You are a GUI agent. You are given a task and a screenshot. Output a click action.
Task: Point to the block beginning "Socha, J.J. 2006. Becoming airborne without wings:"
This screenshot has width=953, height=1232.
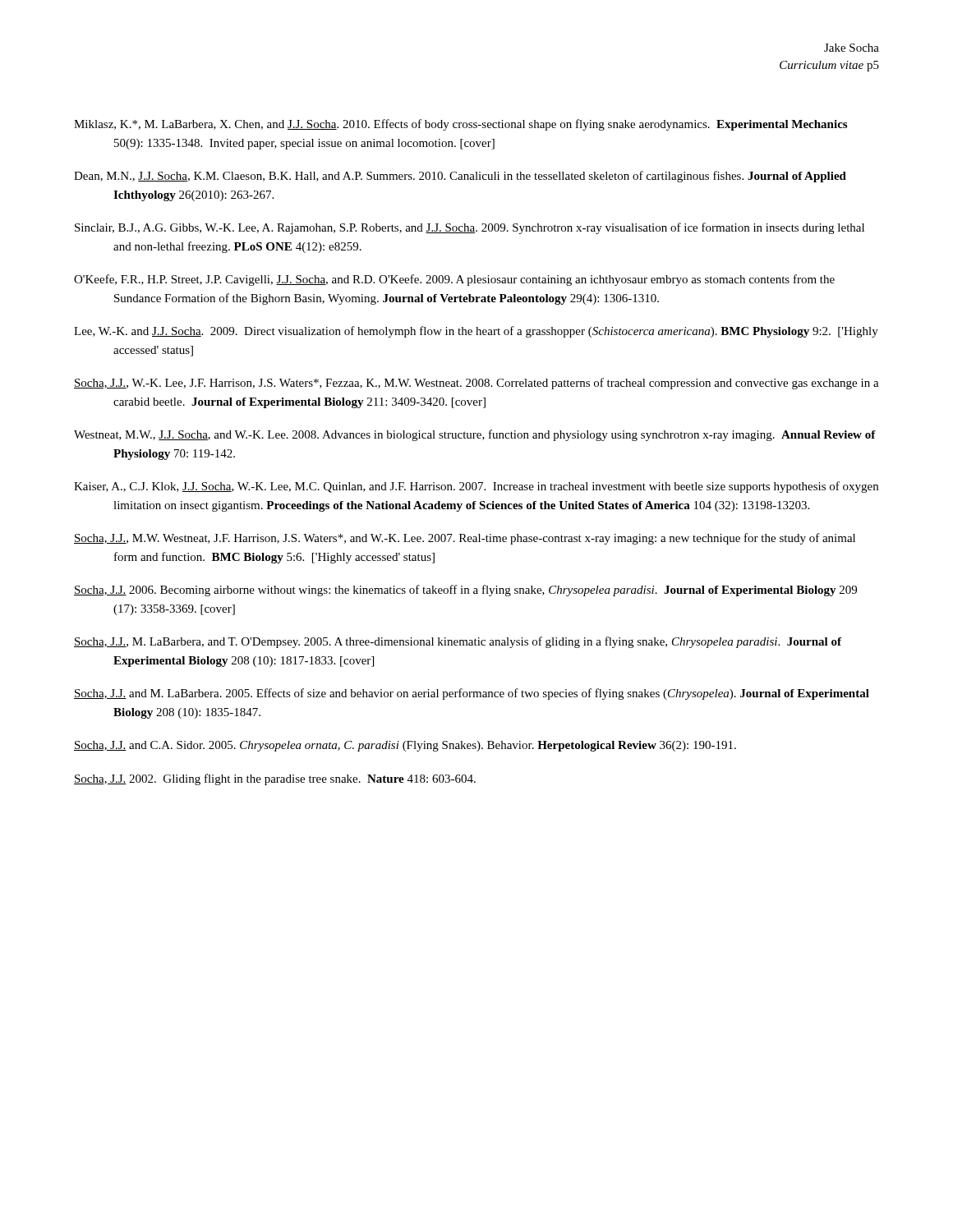[x=466, y=599]
